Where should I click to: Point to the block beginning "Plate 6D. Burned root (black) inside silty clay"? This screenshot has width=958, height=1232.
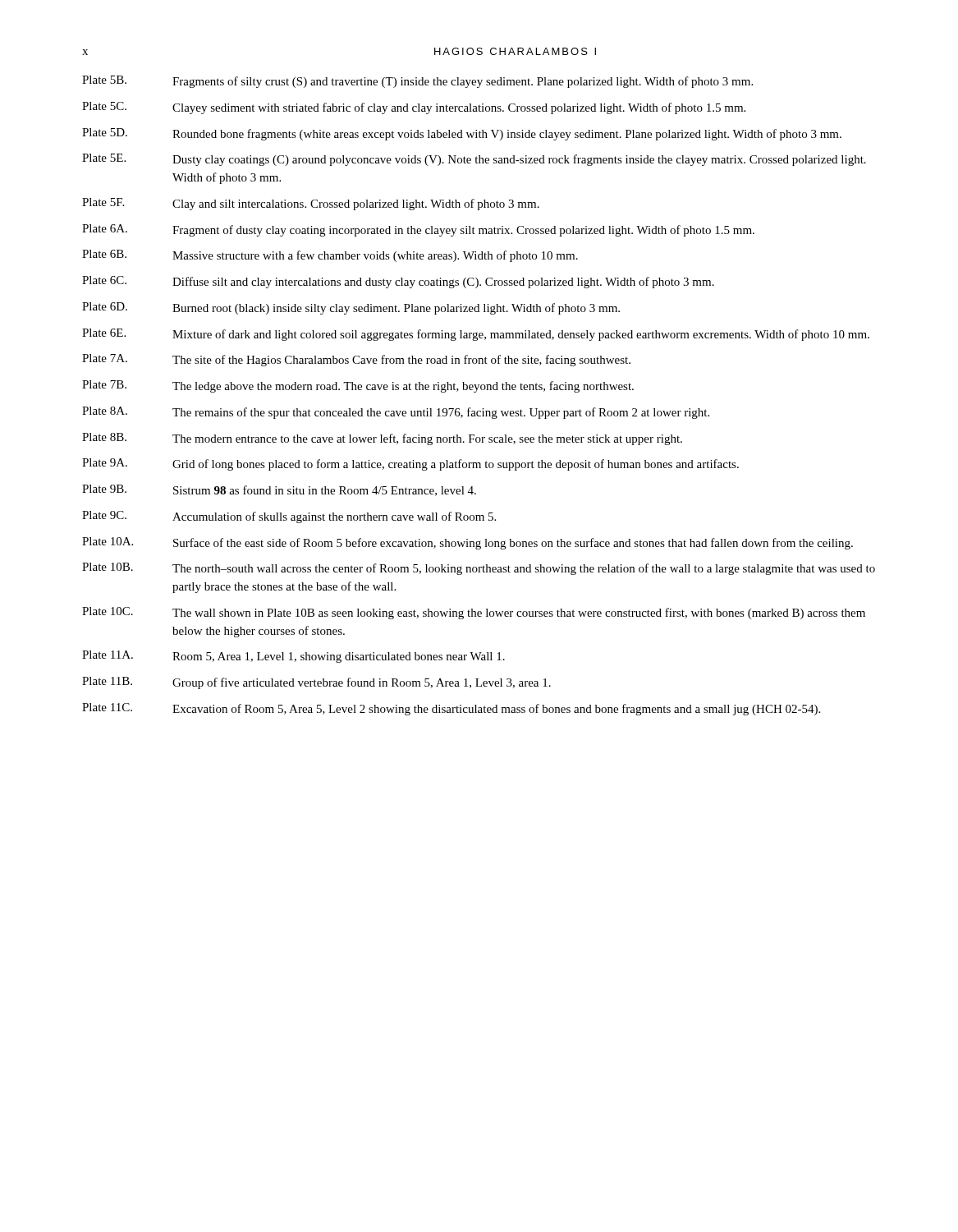click(479, 309)
